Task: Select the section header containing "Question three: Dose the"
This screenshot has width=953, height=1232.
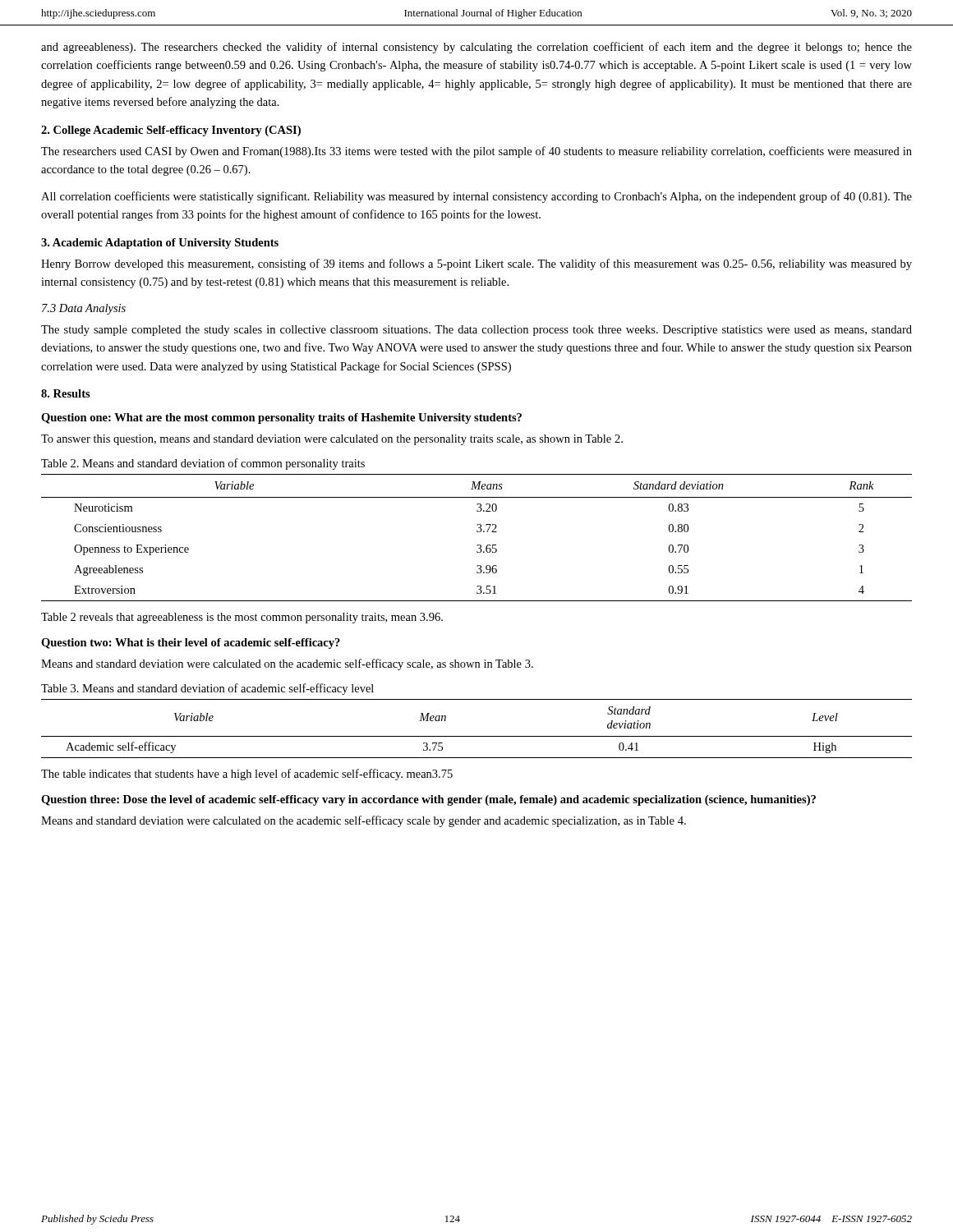Action: [429, 799]
